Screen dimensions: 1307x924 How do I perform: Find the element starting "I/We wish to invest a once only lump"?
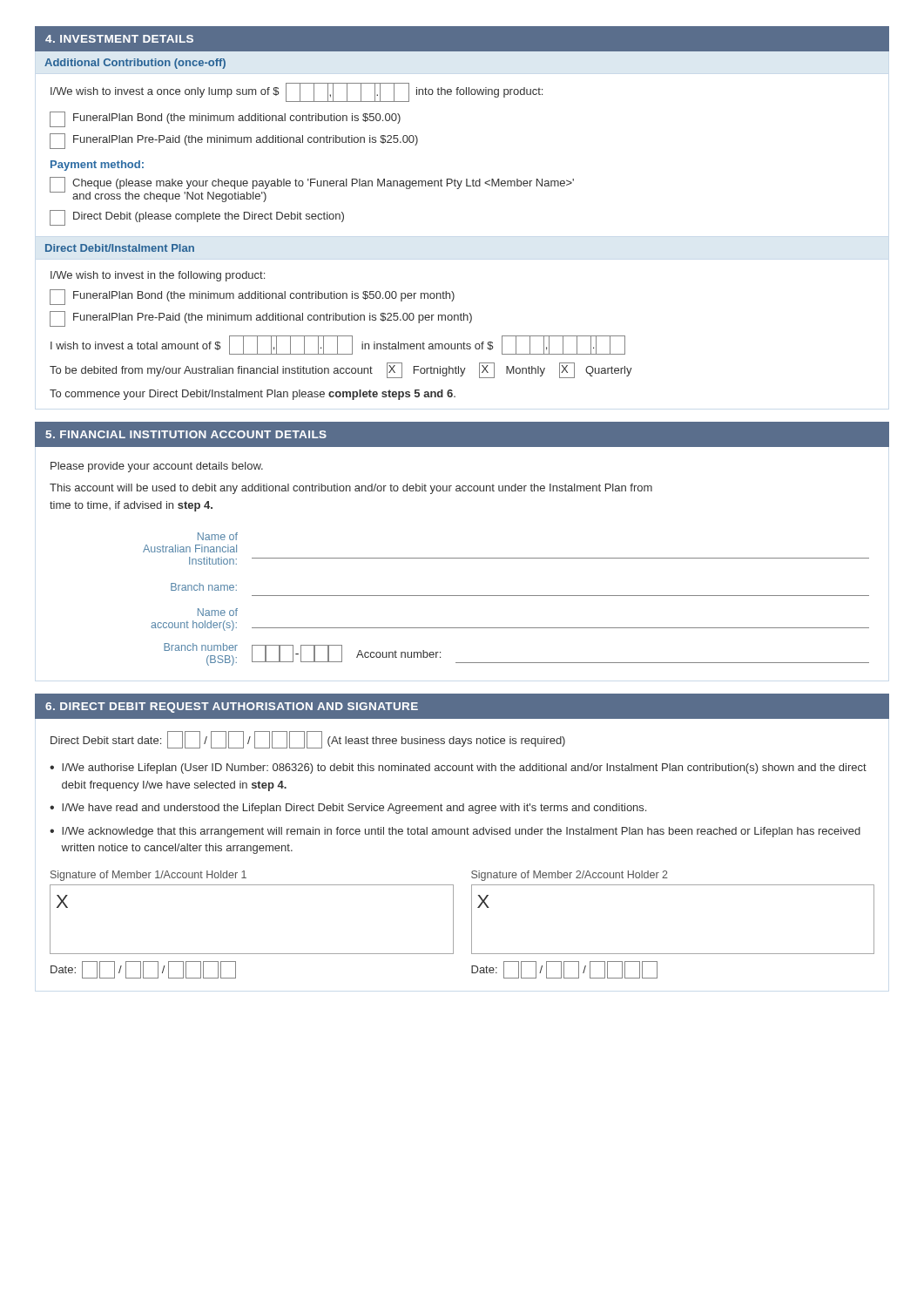point(297,92)
